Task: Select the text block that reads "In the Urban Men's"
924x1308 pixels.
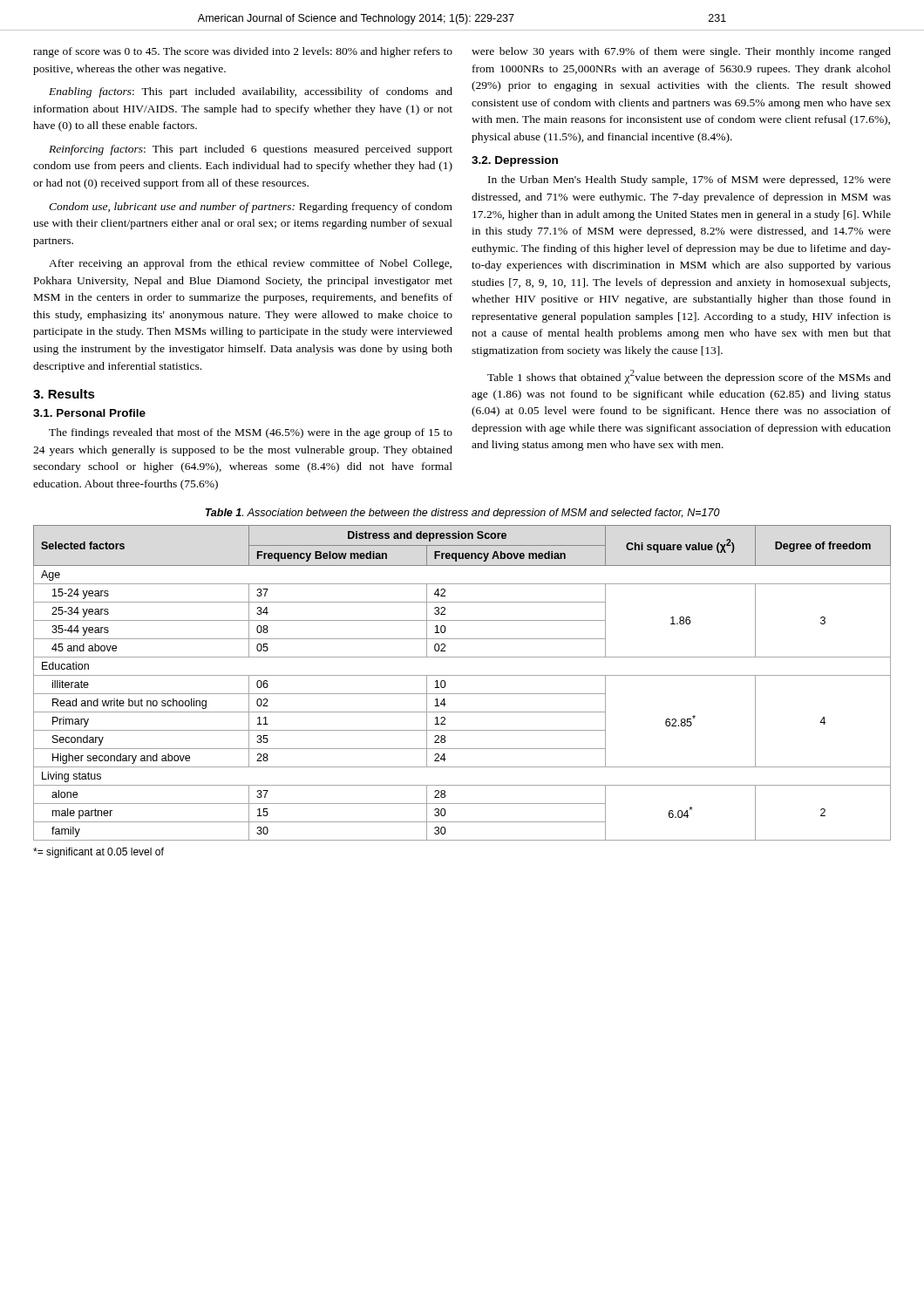Action: point(681,265)
